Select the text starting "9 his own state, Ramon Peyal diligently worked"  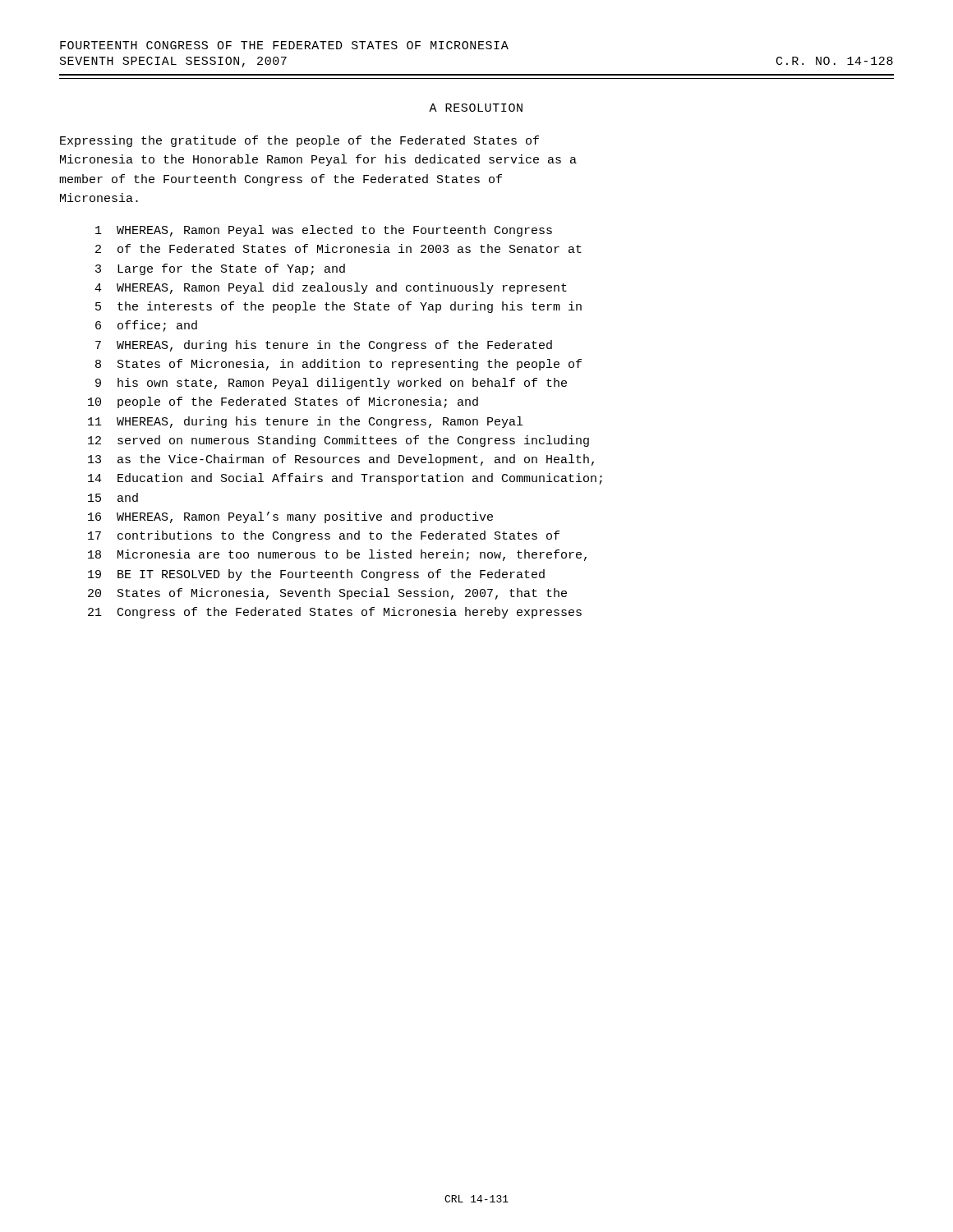tap(476, 384)
